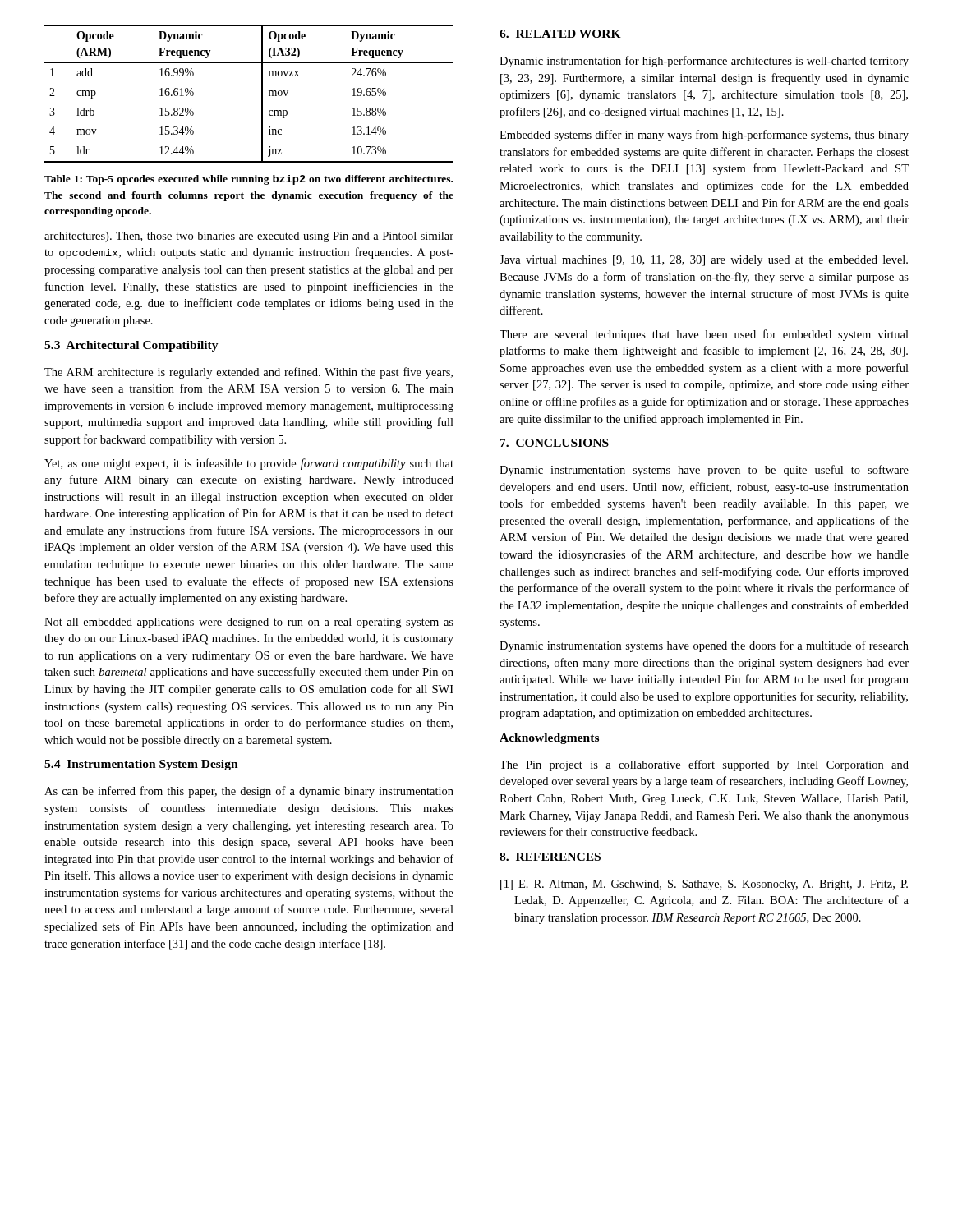
Task: Locate the block of text that opens with "Embedded systems differ in many ways"
Action: (704, 186)
